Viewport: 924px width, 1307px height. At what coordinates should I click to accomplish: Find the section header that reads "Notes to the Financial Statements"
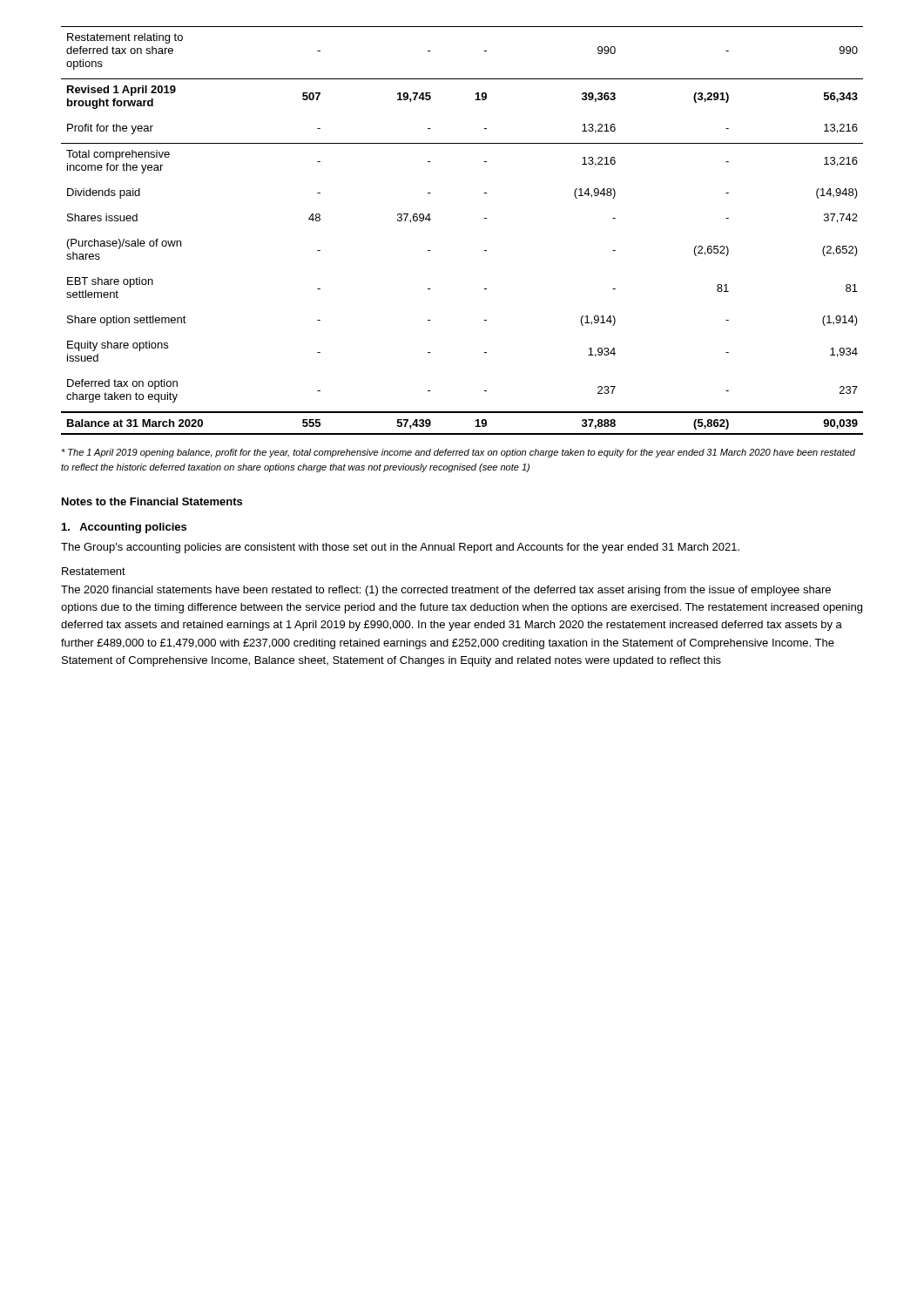(x=152, y=501)
